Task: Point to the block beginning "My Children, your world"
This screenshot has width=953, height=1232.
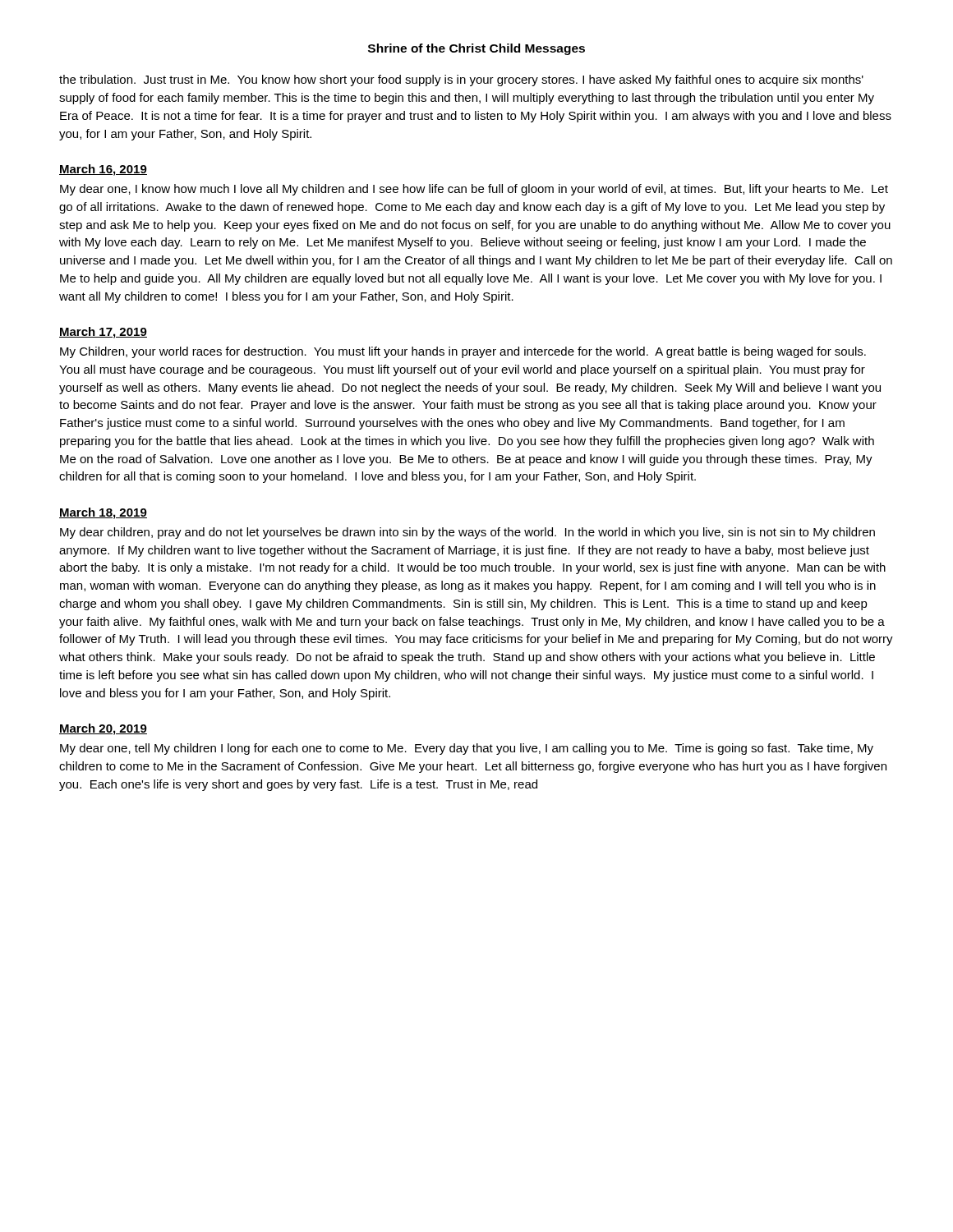Action: 470,414
